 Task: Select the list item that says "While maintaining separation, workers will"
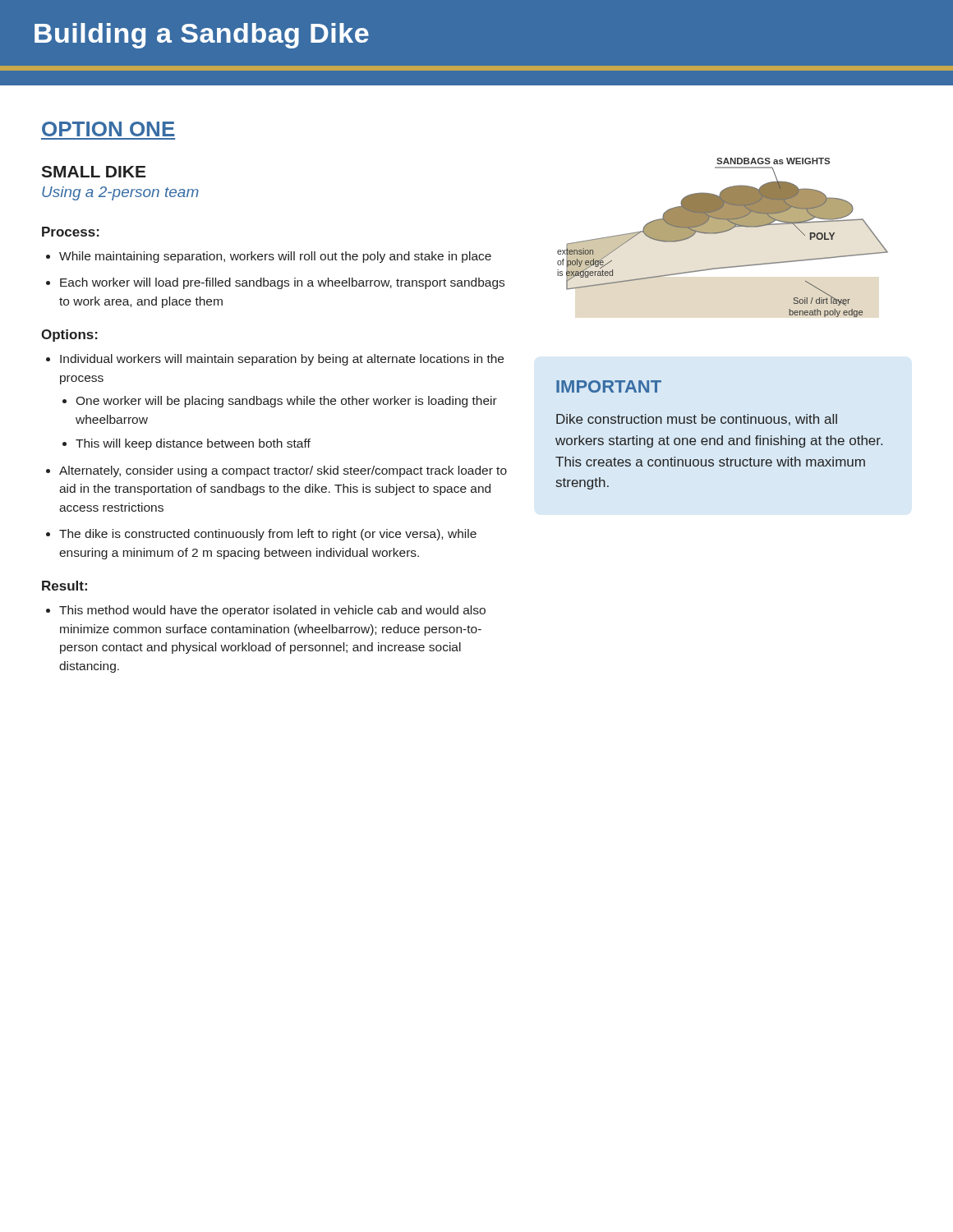click(x=284, y=256)
